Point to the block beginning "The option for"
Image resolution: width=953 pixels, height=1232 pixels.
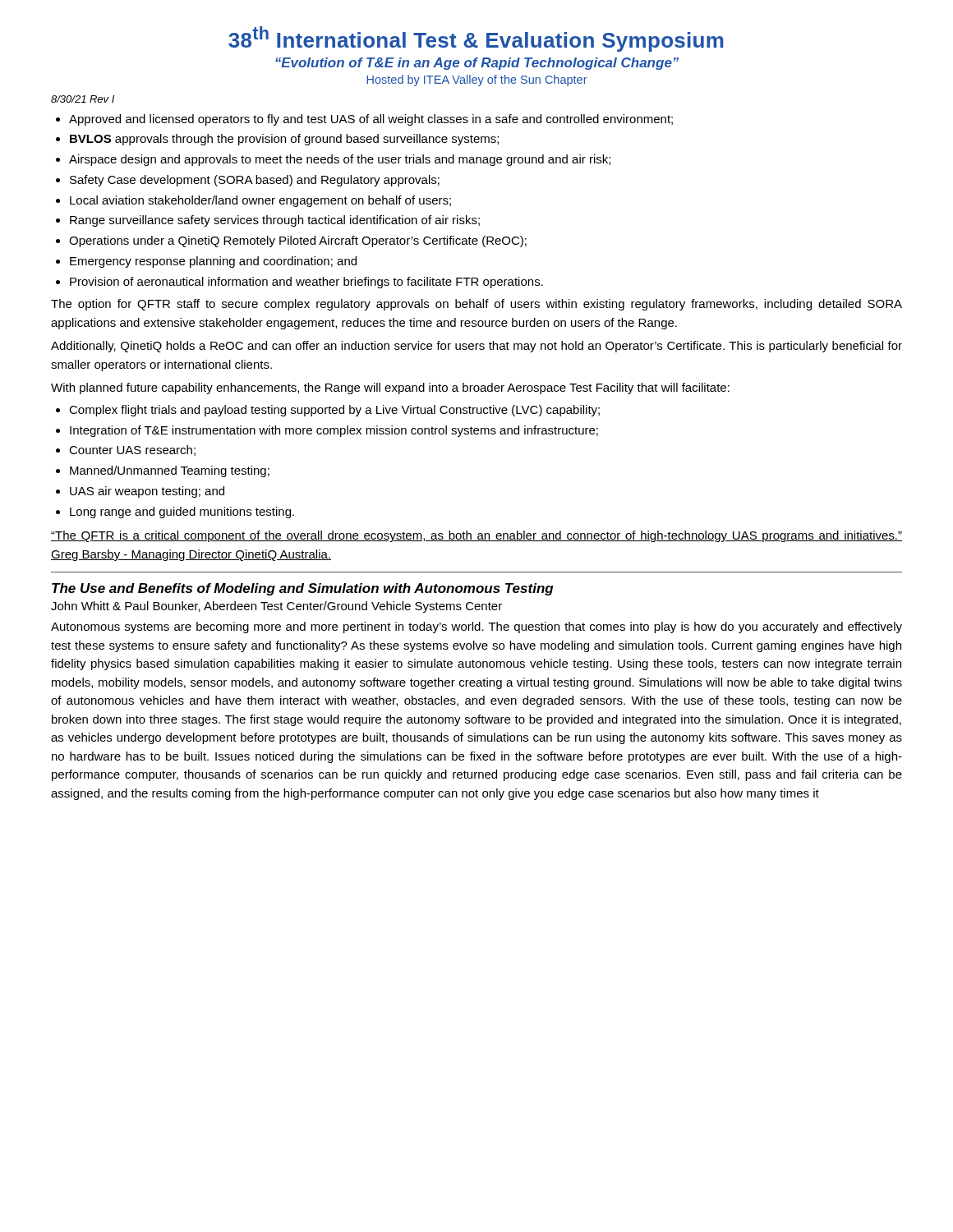click(x=476, y=313)
